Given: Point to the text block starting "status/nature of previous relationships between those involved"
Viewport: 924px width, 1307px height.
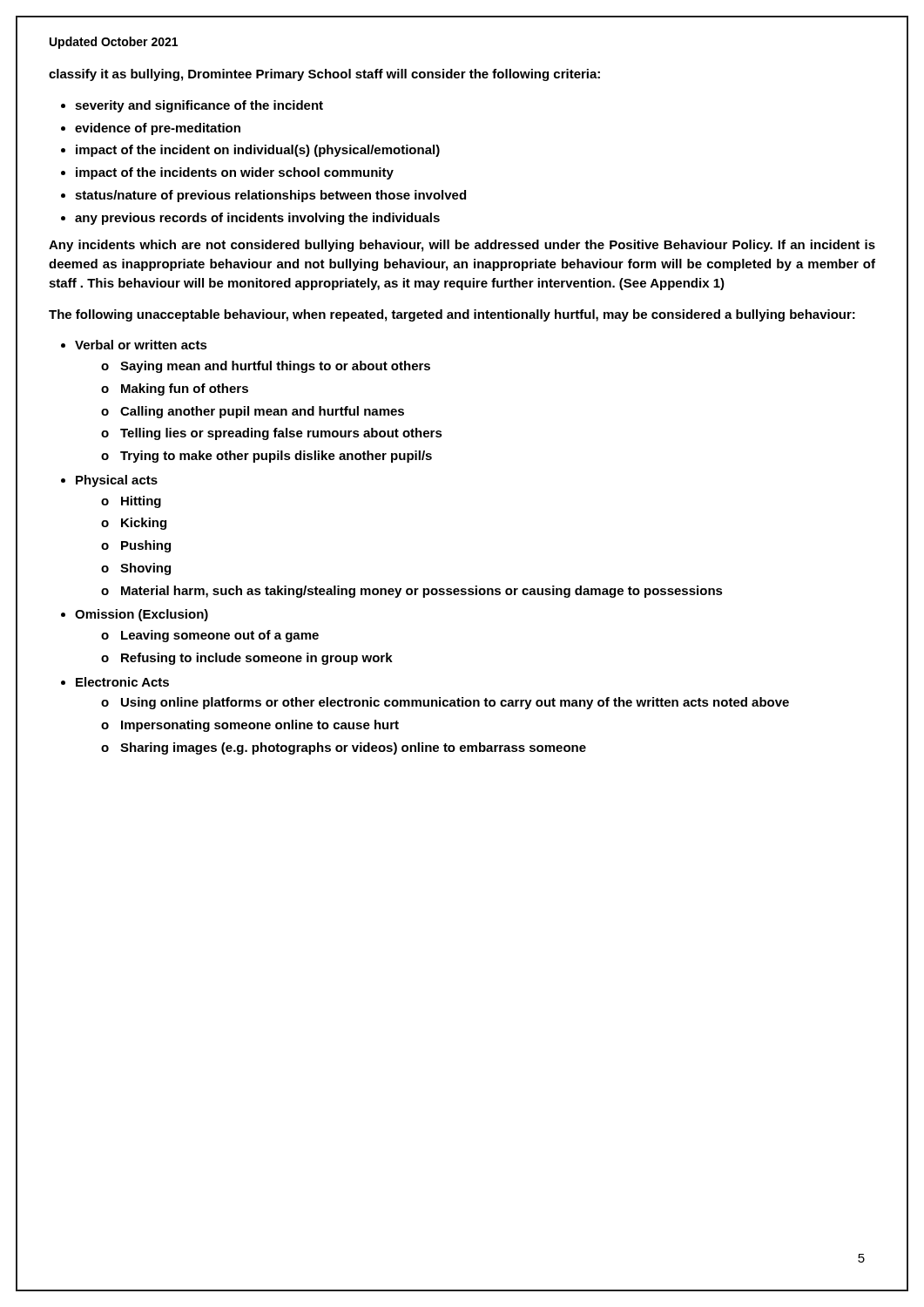Looking at the screenshot, I should pos(271,195).
